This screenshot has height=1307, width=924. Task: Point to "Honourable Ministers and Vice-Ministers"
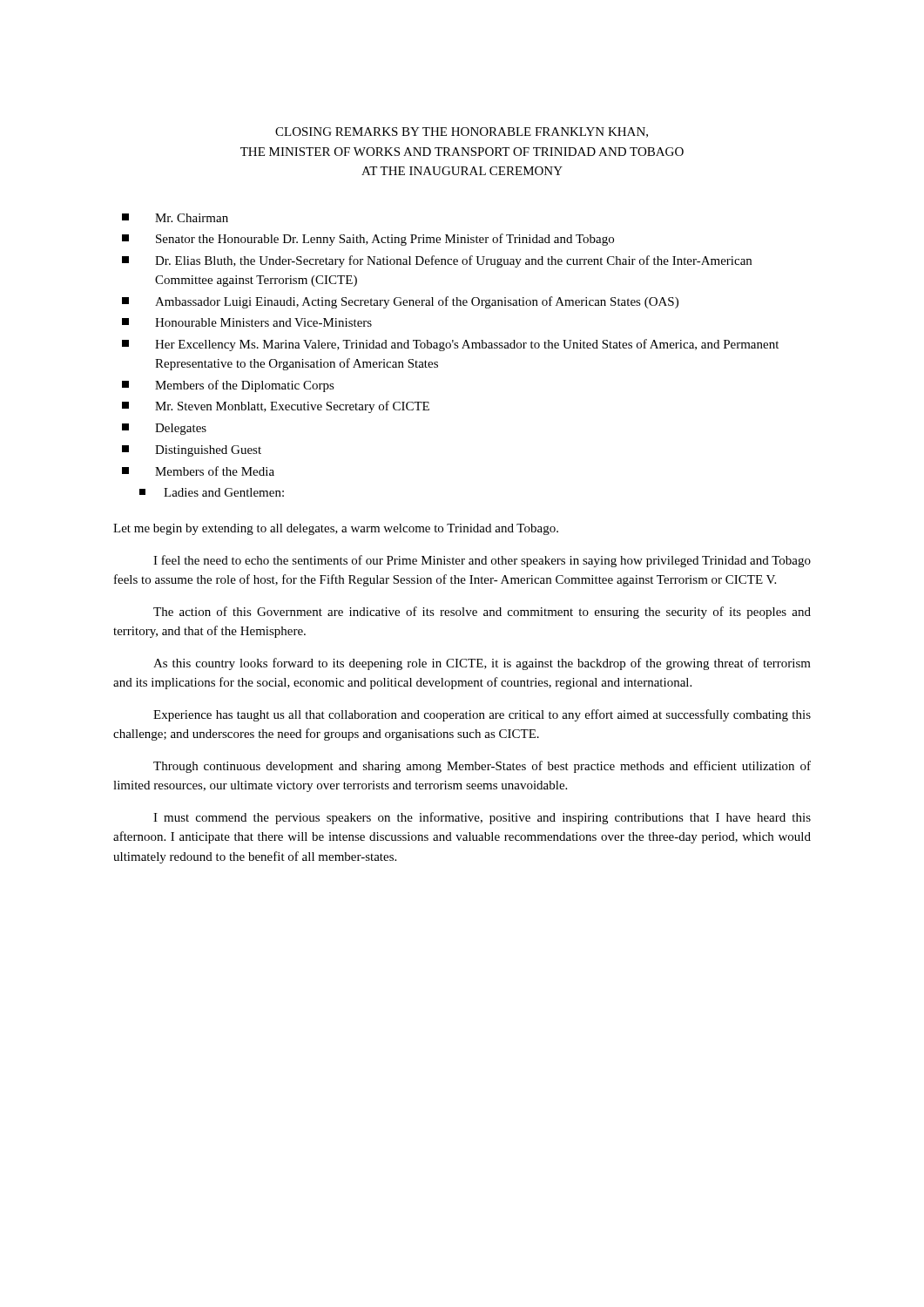(x=247, y=322)
